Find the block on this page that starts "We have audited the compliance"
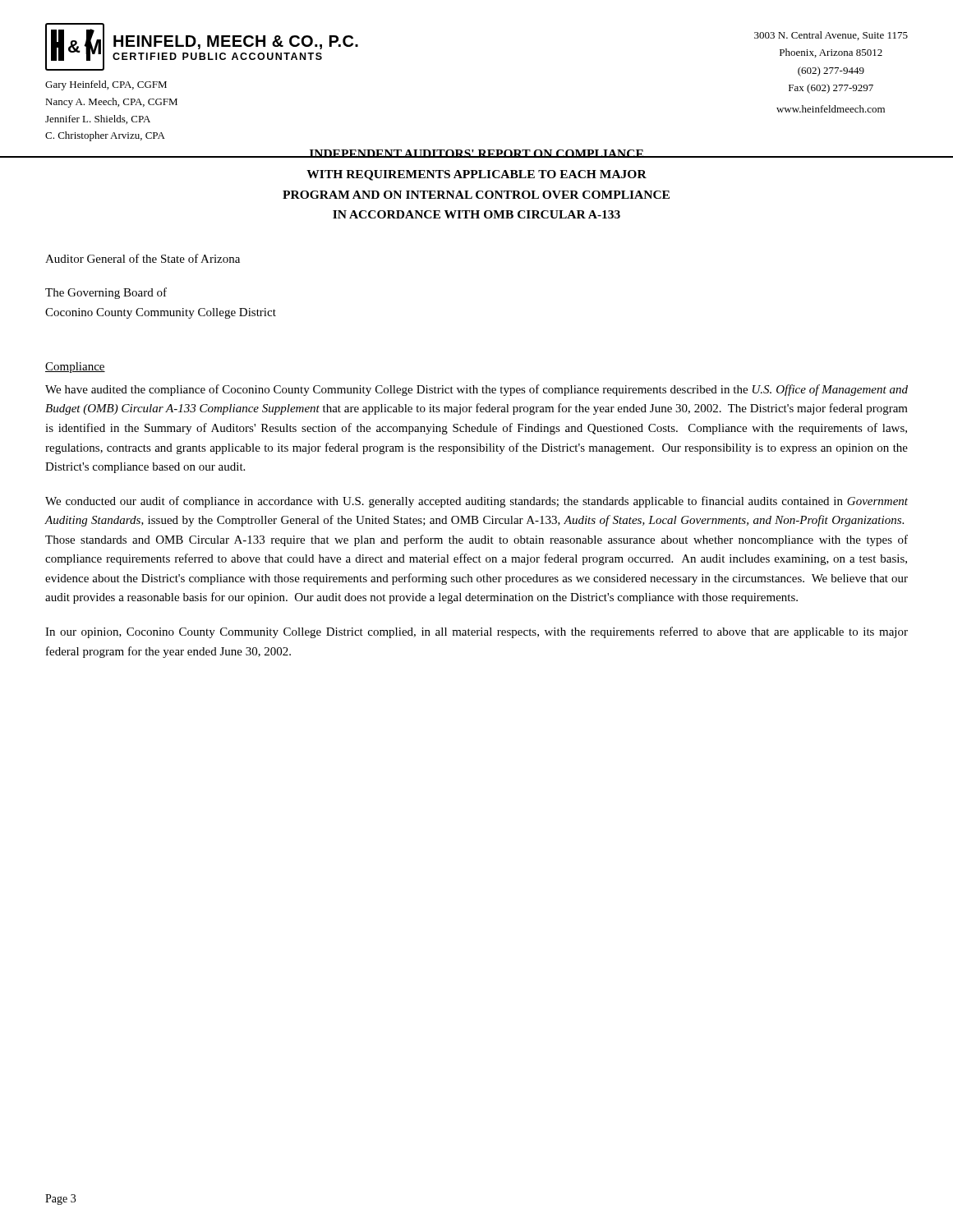Viewport: 953px width, 1232px height. [x=476, y=428]
